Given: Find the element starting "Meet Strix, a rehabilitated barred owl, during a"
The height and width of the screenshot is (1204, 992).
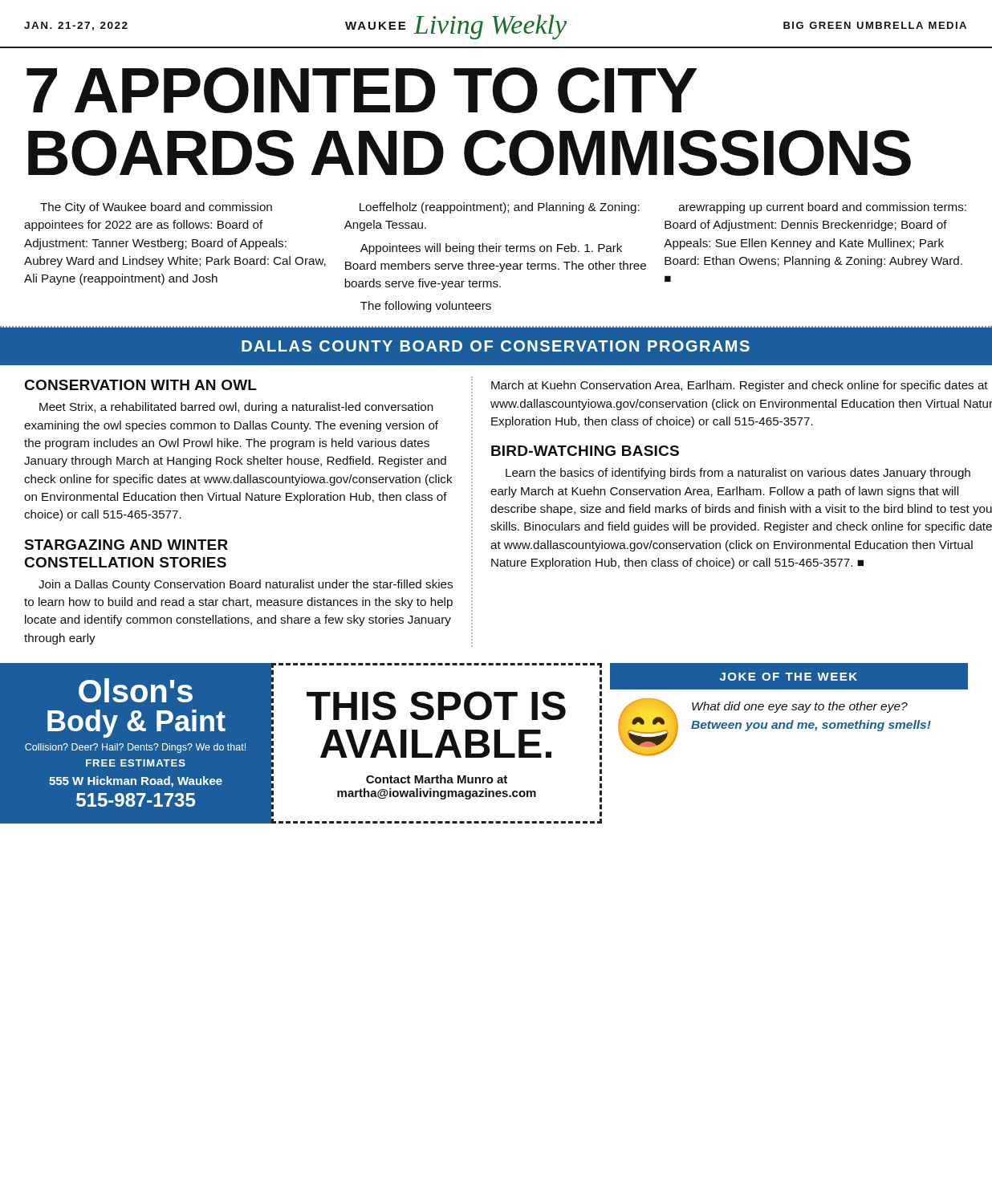Looking at the screenshot, I should 241,461.
